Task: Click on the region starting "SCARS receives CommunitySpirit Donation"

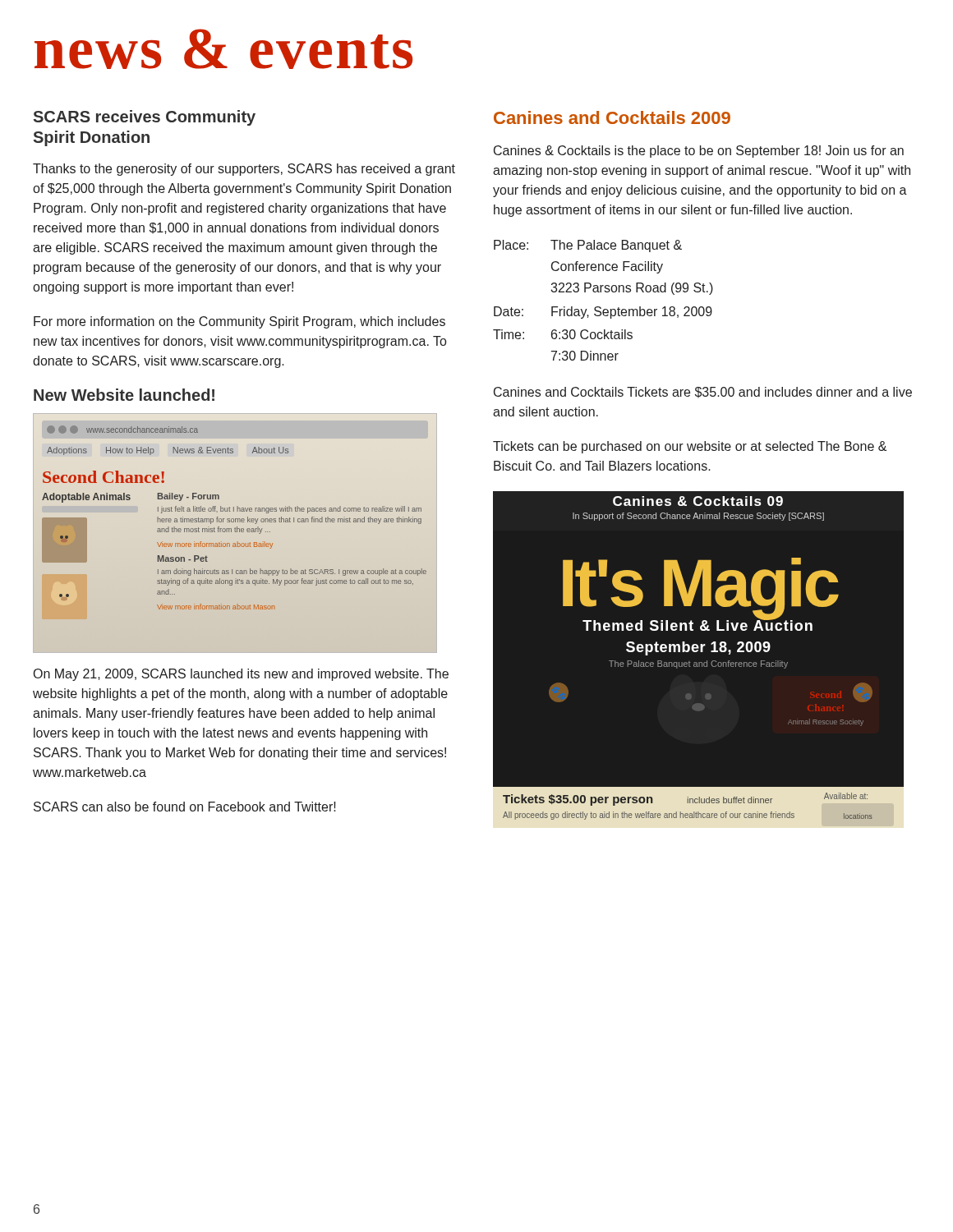Action: pos(144,127)
